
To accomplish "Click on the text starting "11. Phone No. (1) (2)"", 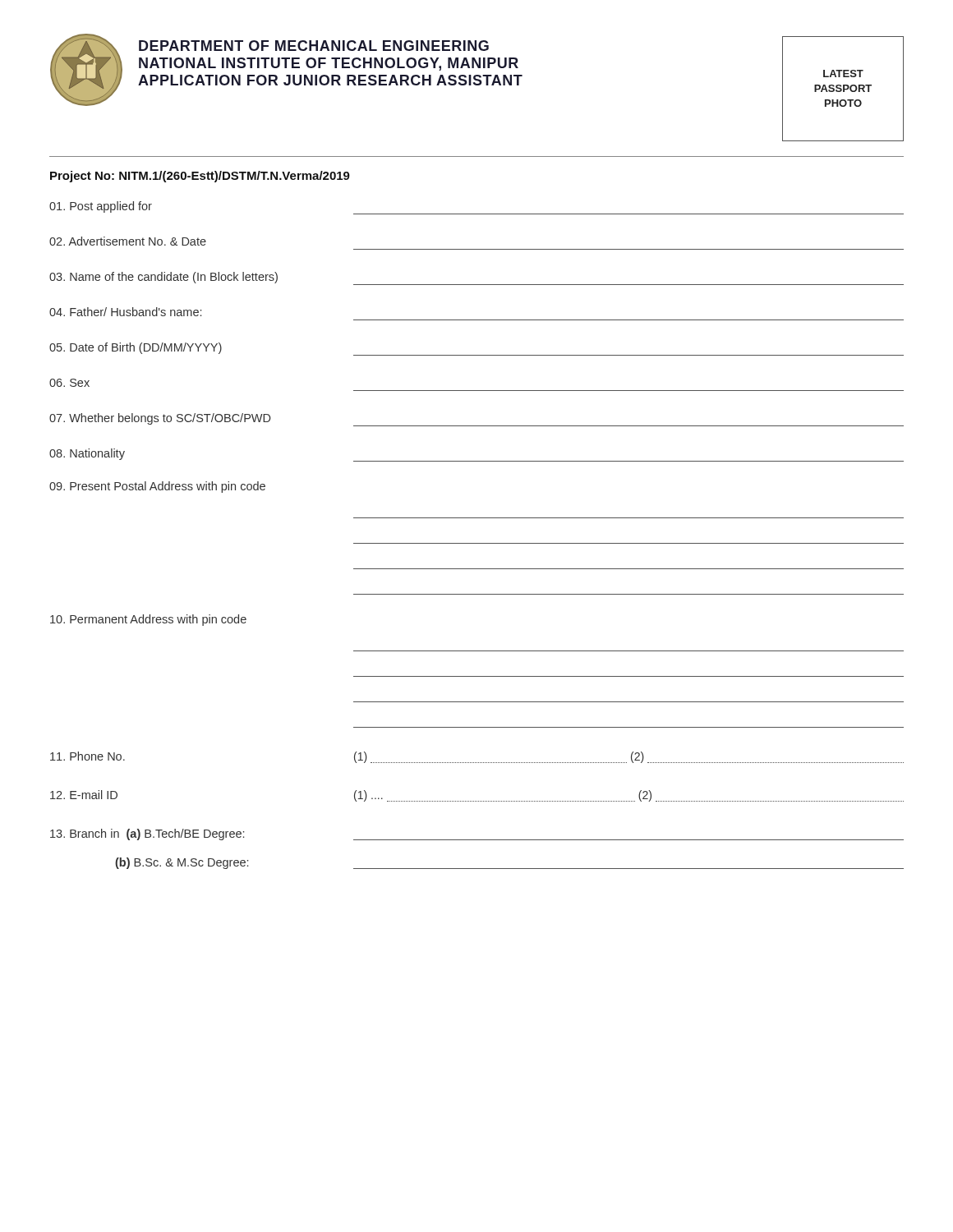I will 476,754.
